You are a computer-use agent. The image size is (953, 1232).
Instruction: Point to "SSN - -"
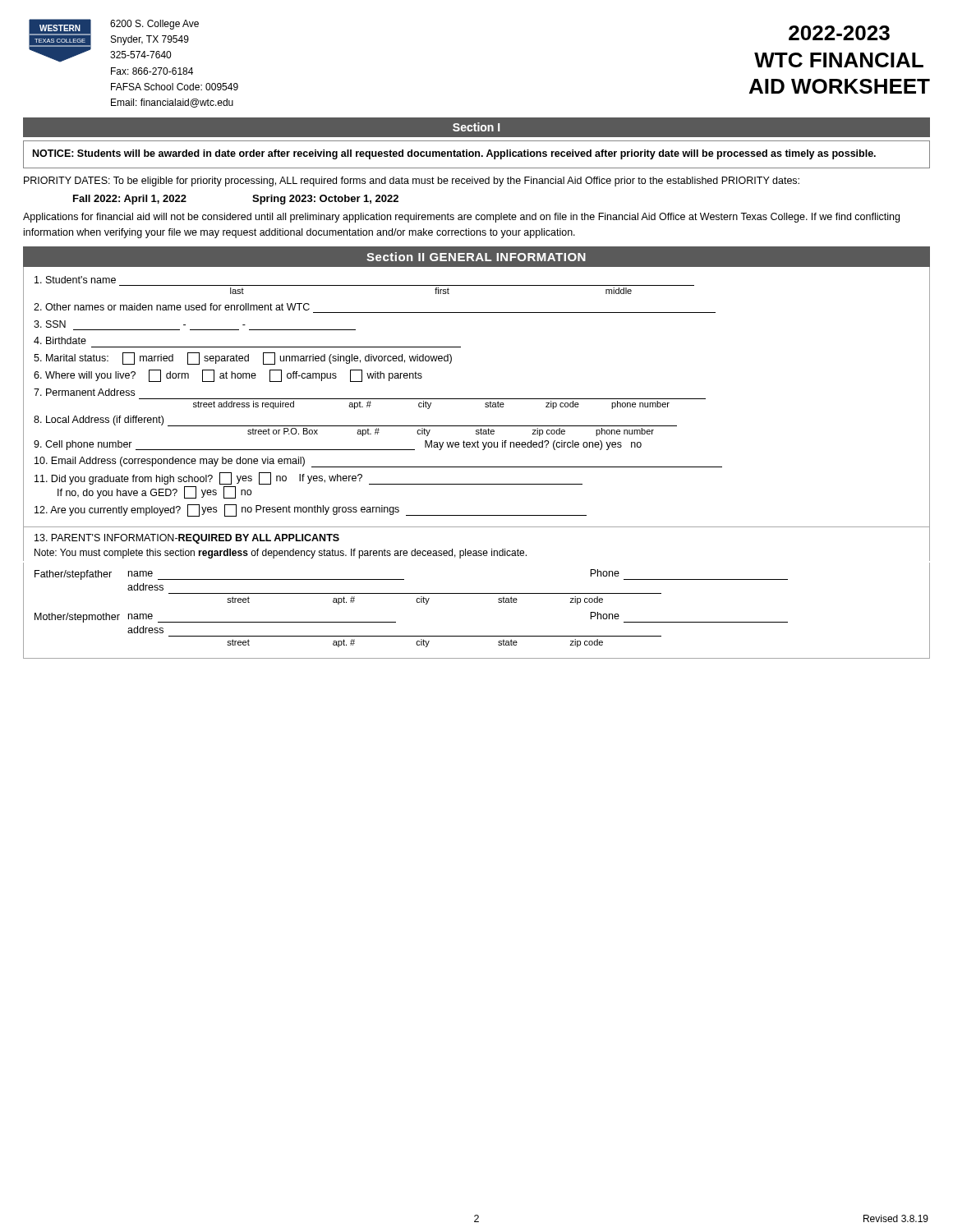click(195, 324)
